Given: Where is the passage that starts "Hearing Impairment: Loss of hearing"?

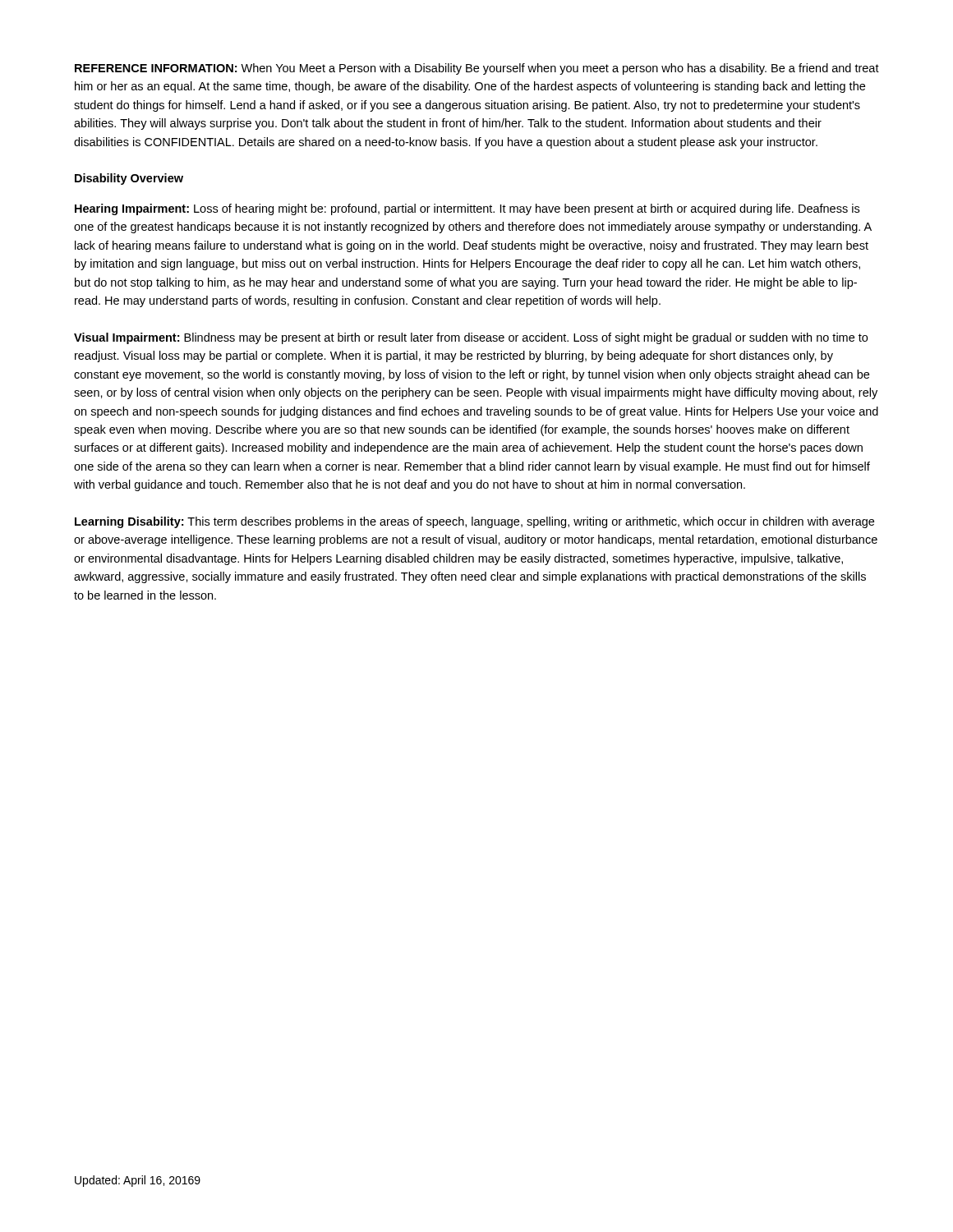Looking at the screenshot, I should (473, 255).
